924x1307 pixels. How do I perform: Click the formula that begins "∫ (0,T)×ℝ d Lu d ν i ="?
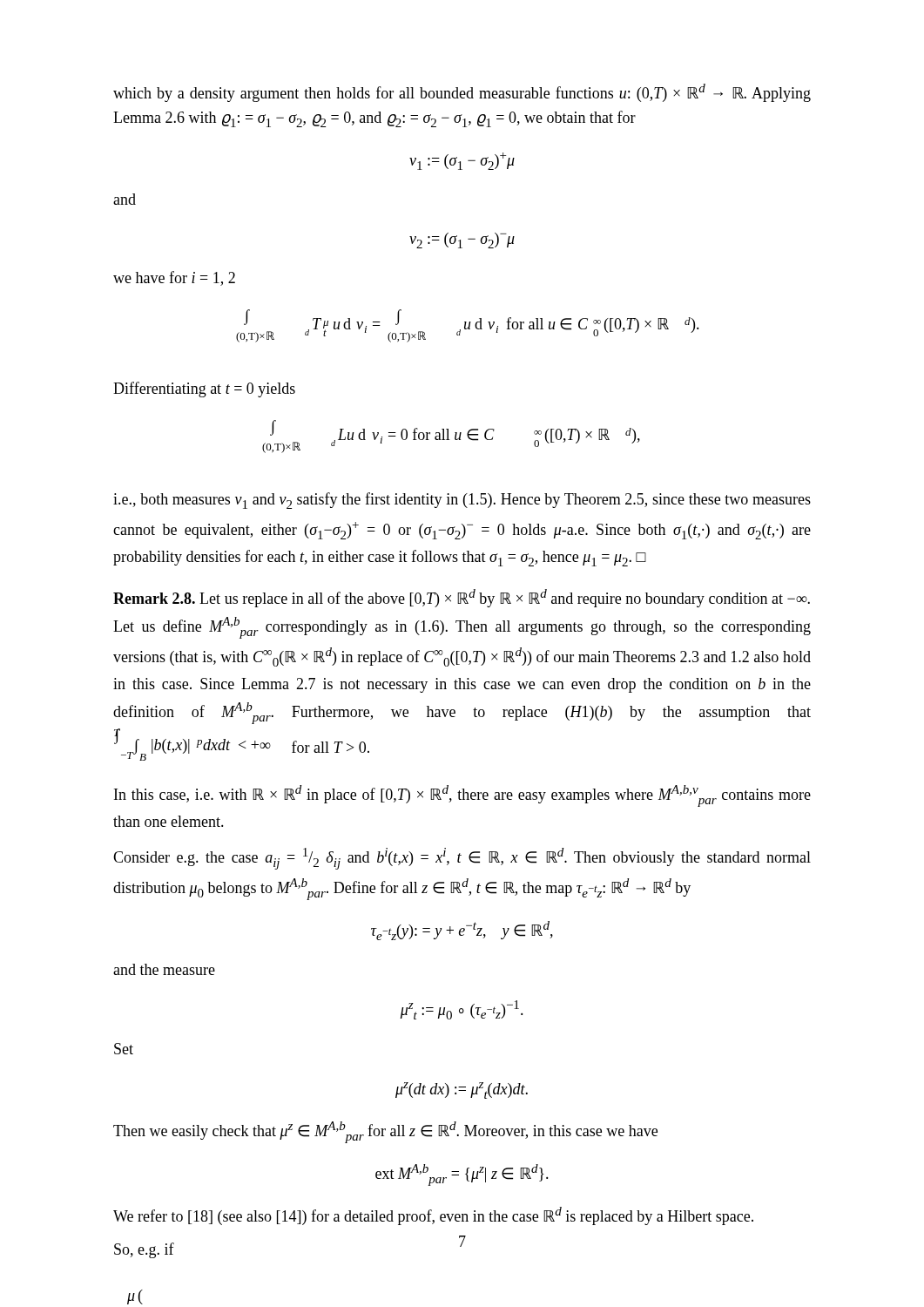pyautogui.click(x=462, y=441)
